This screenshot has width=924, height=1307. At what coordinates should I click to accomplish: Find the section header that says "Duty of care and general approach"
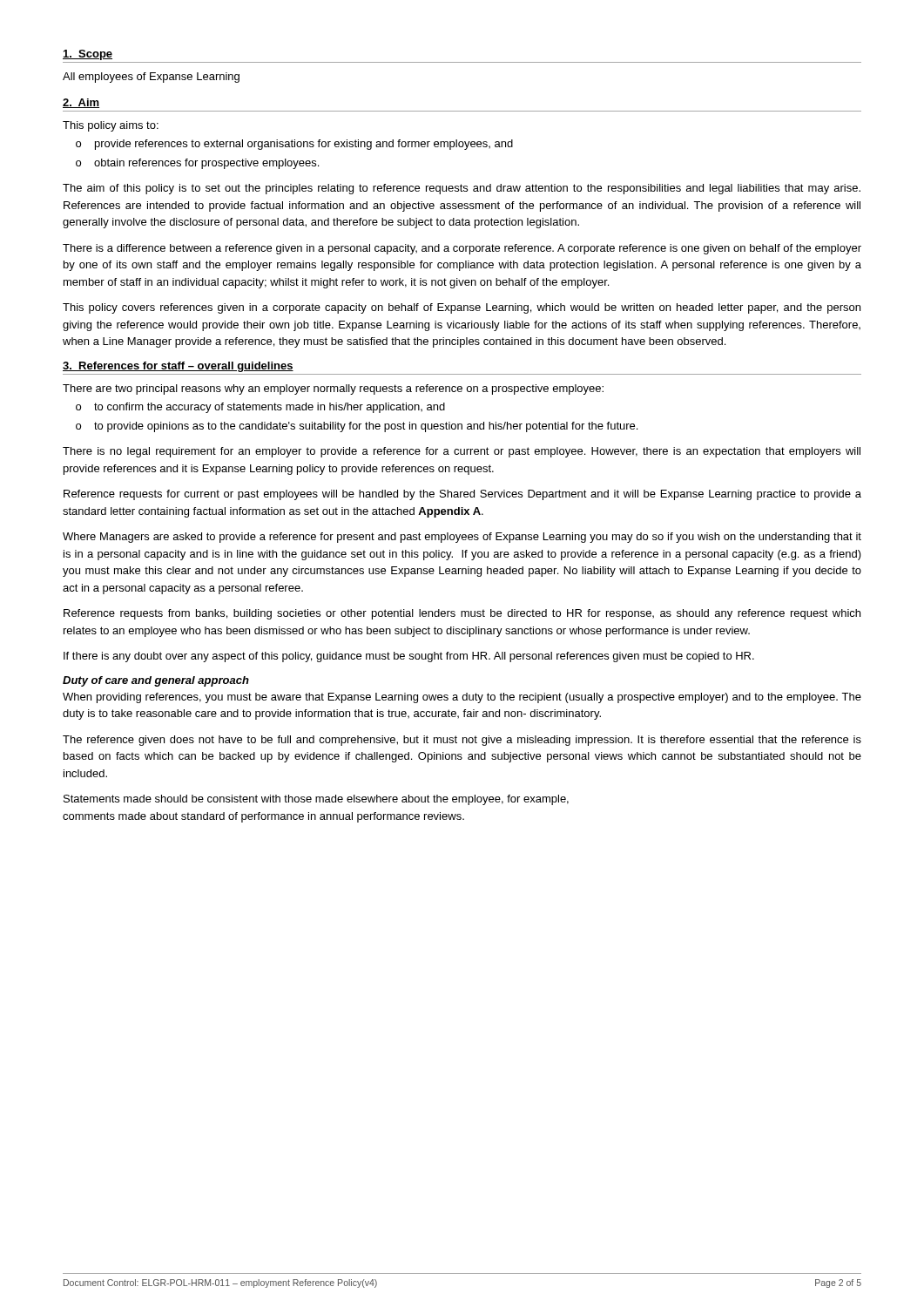tap(156, 680)
